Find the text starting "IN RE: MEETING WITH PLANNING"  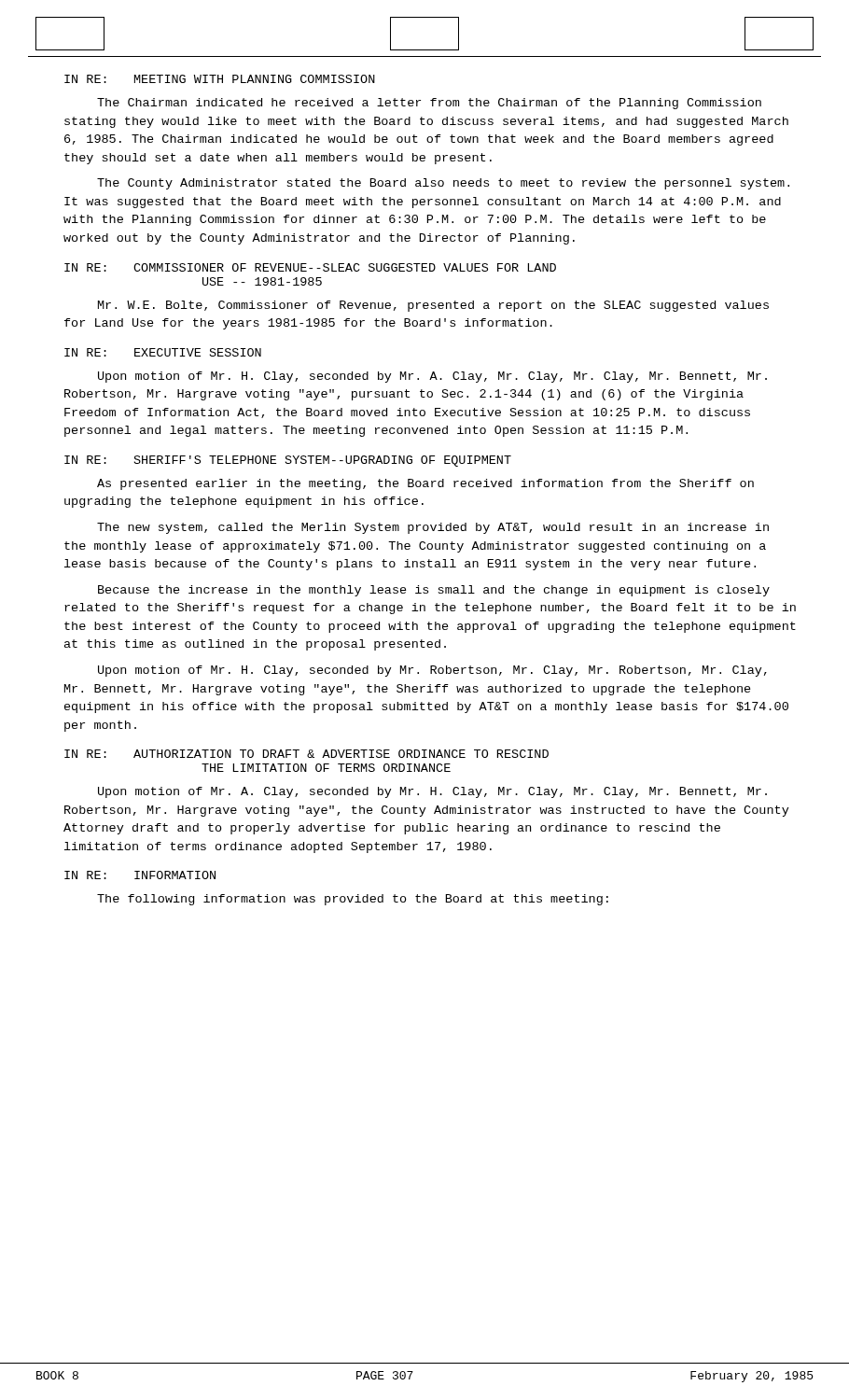tap(219, 80)
